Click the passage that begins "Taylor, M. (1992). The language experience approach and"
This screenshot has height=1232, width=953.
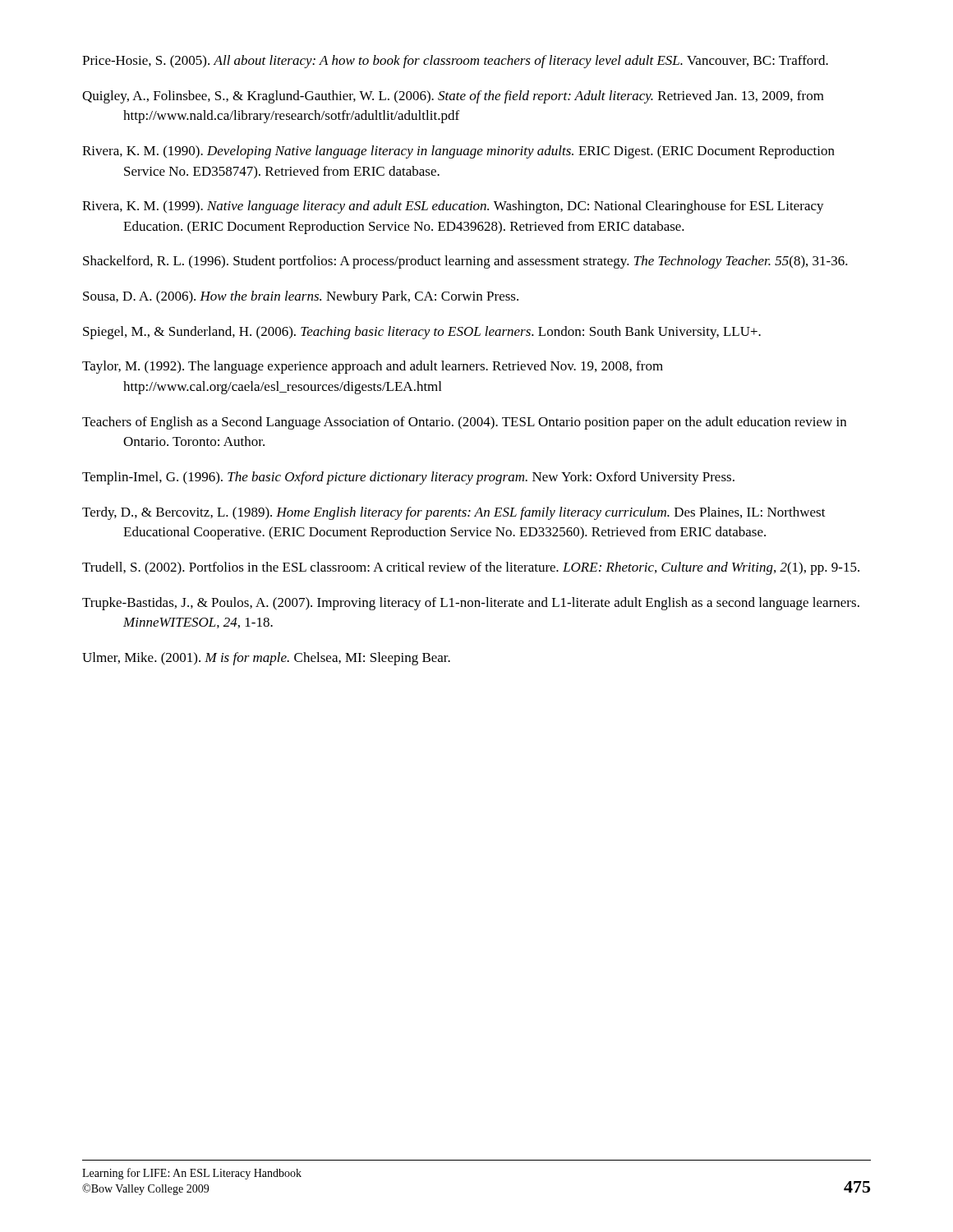tap(373, 376)
